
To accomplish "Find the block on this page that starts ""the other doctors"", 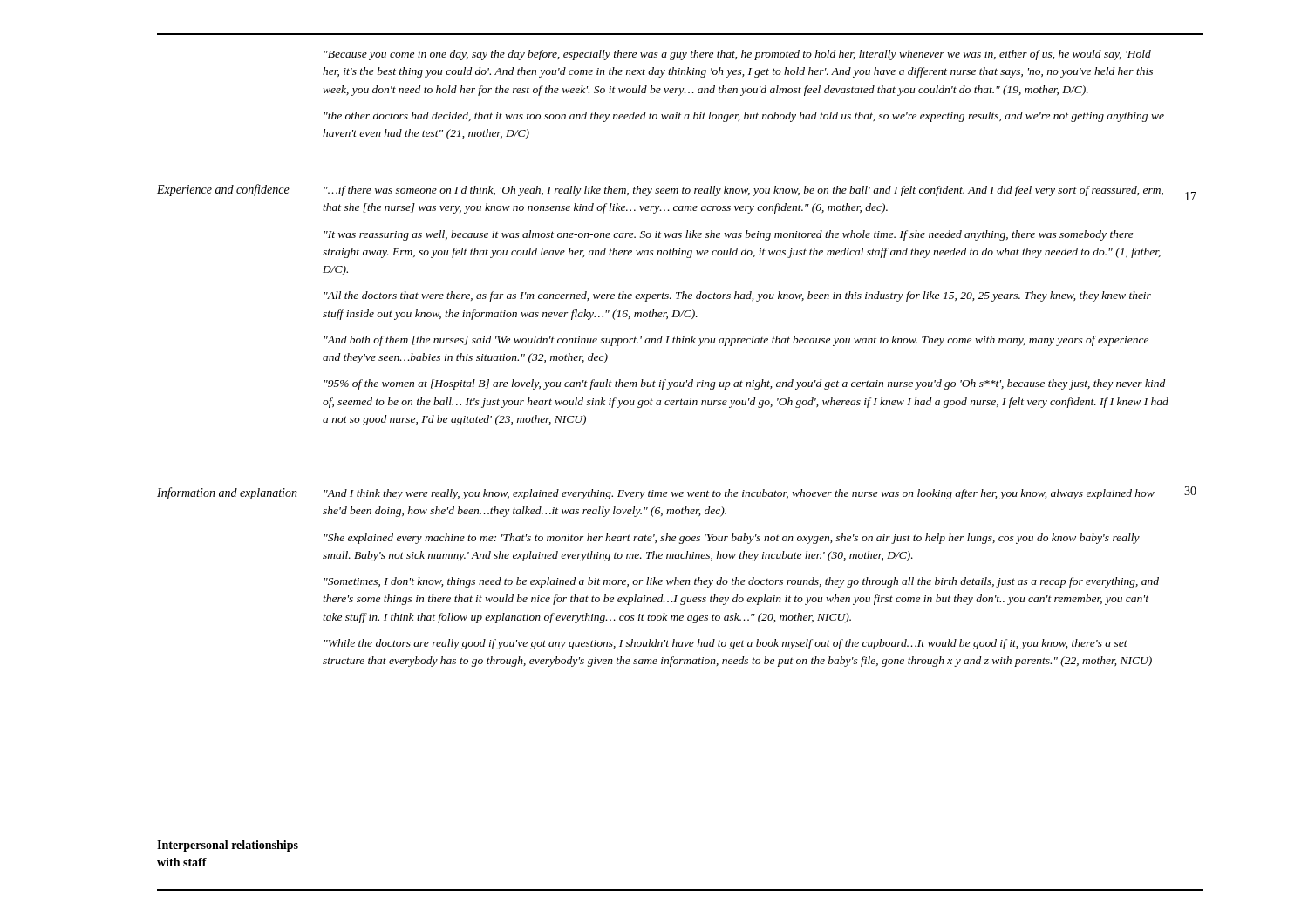I will 743,124.
